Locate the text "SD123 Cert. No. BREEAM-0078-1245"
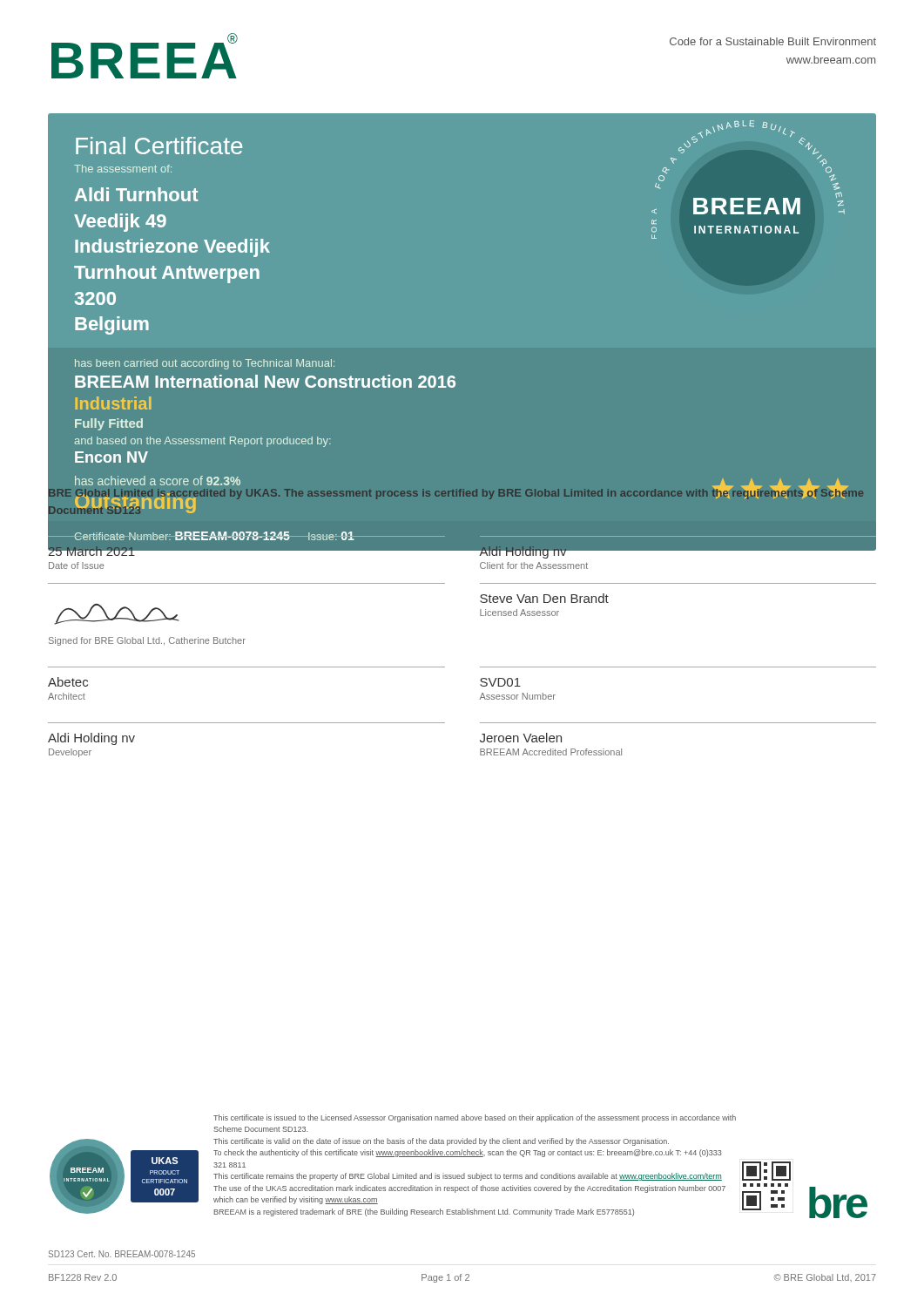 [x=122, y=1254]
